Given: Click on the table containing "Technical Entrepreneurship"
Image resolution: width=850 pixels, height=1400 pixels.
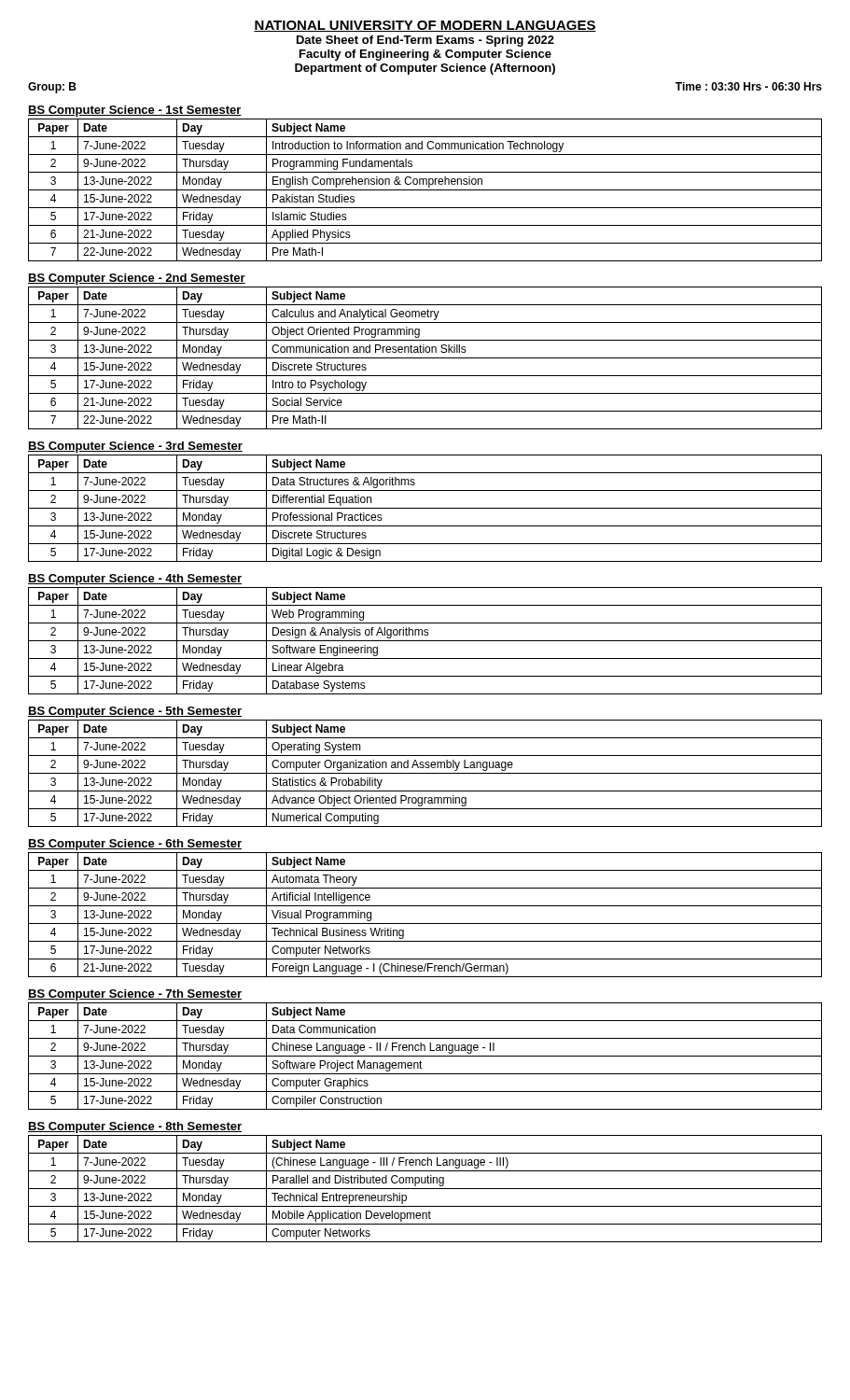Looking at the screenshot, I should (425, 1189).
